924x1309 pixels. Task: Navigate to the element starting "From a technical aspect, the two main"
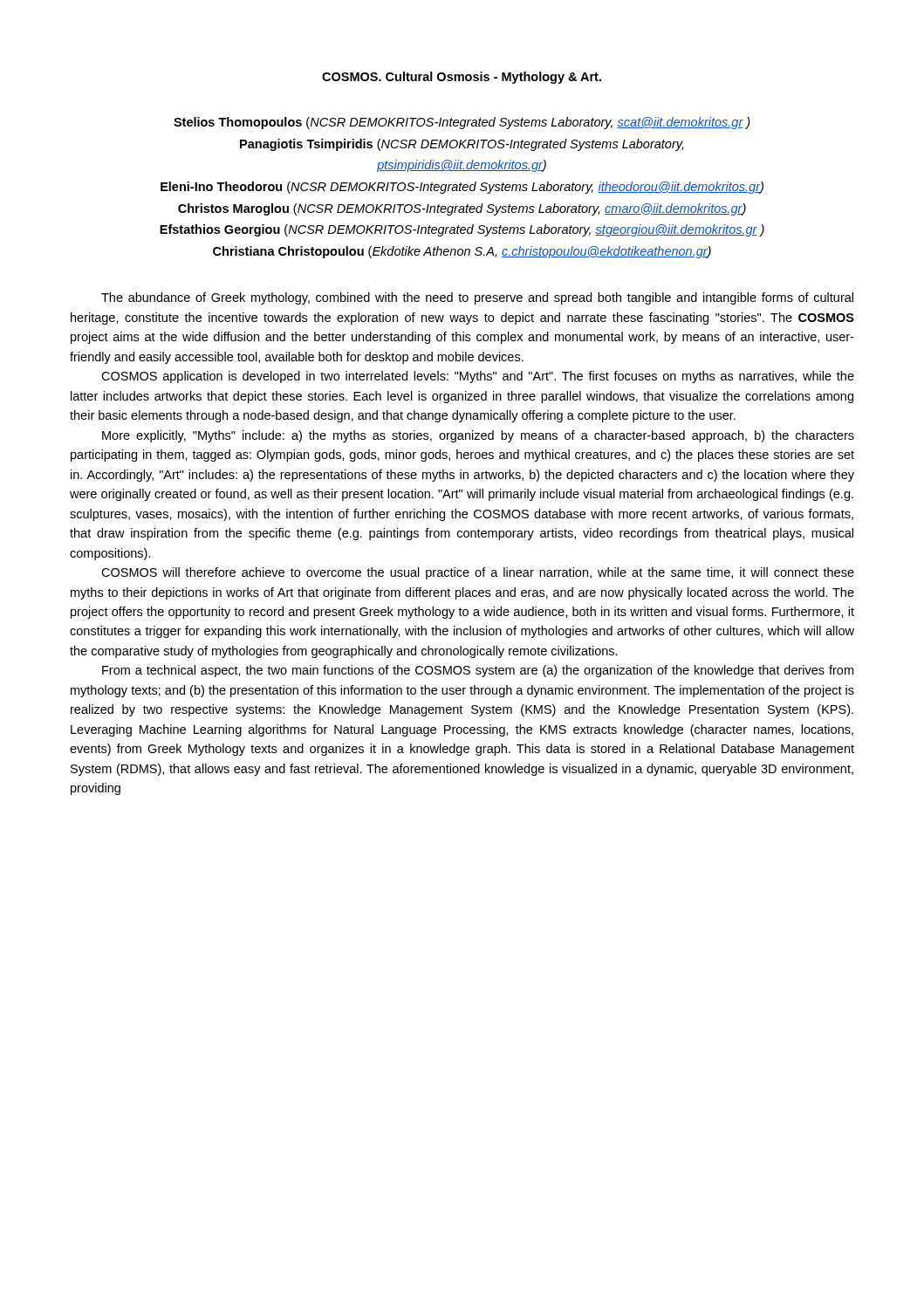[462, 730]
